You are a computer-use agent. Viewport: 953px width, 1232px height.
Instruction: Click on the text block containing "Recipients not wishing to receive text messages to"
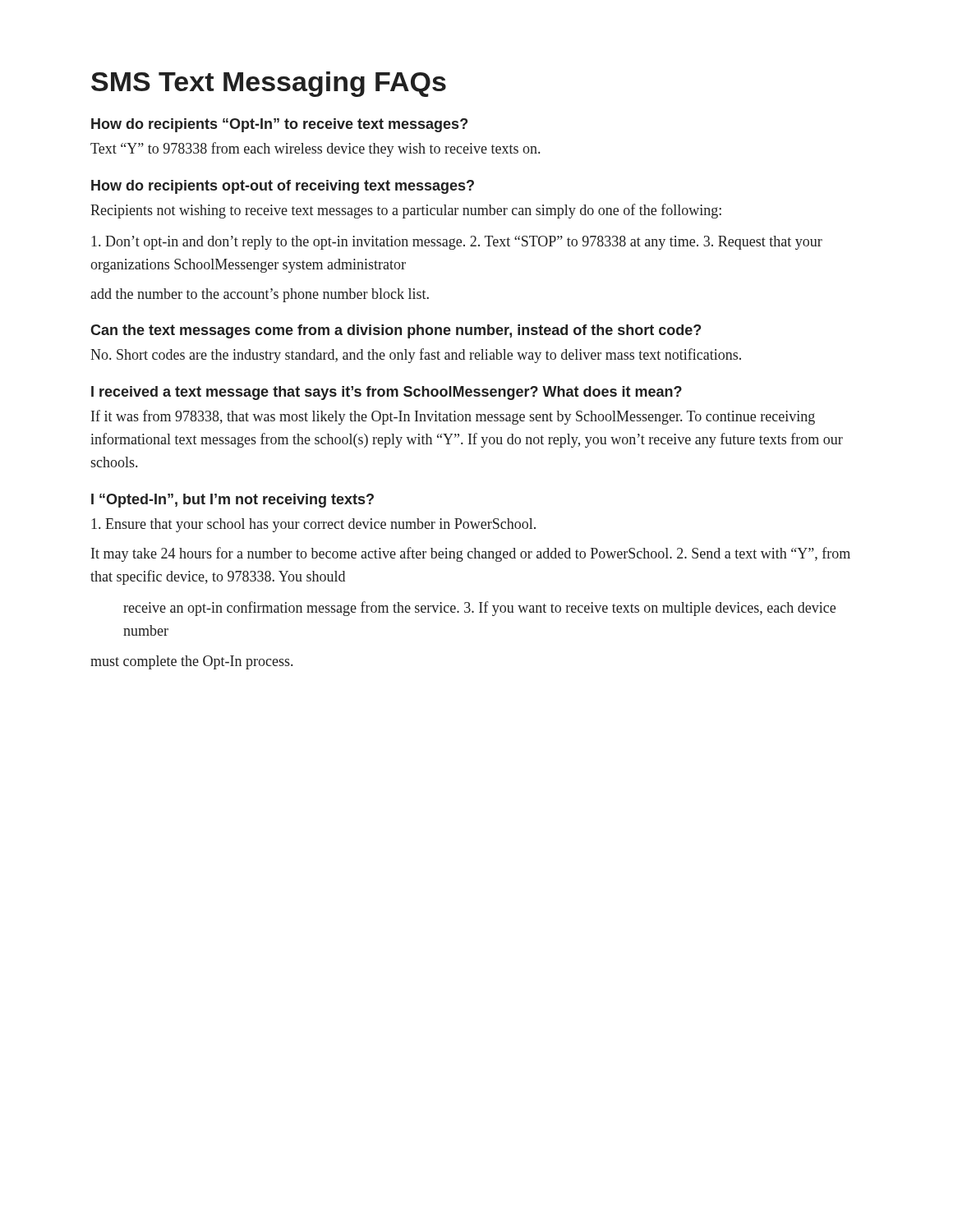click(406, 210)
